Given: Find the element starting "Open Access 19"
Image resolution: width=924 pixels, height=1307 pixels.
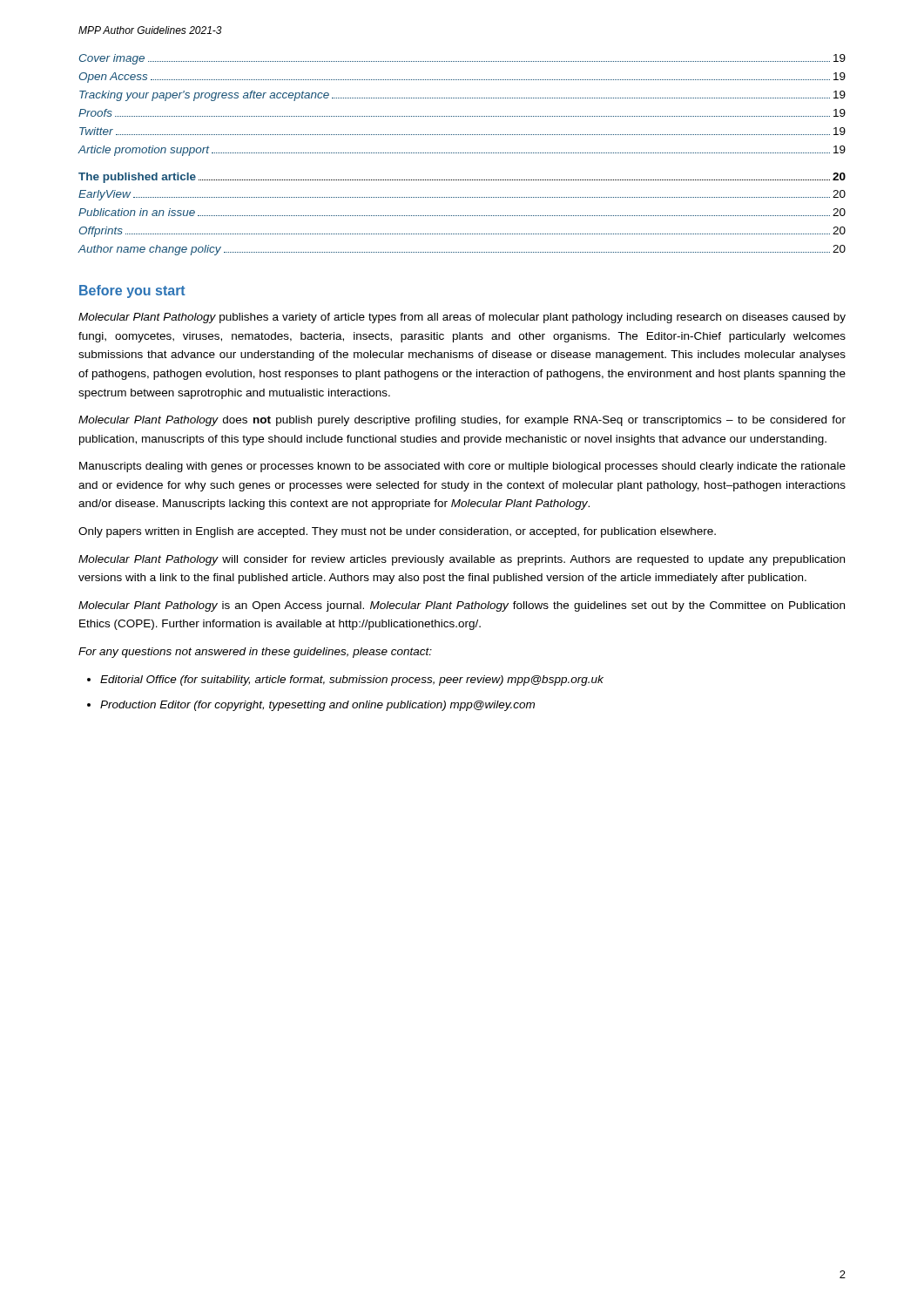Looking at the screenshot, I should point(462,77).
